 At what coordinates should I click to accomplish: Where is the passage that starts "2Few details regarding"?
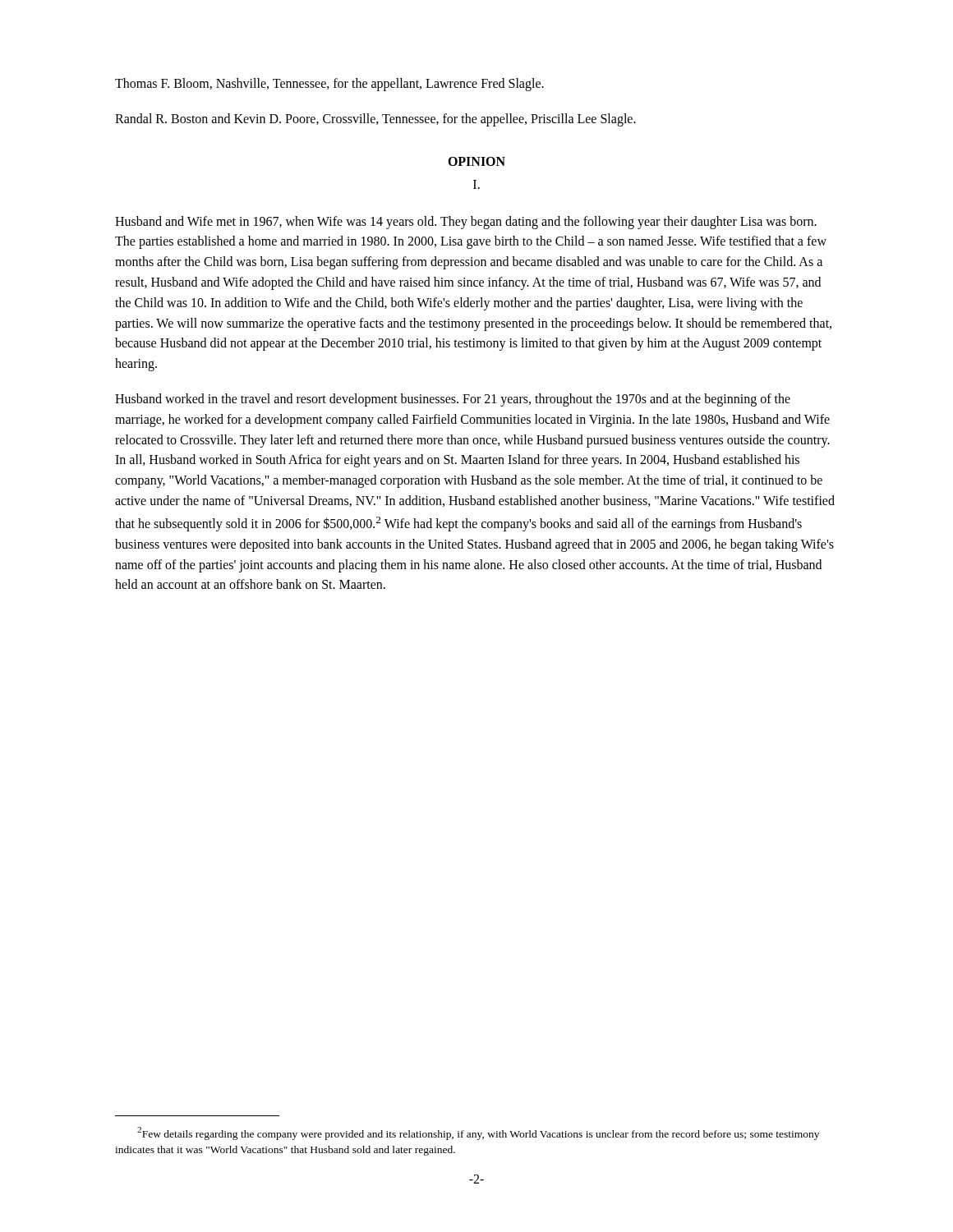point(467,1140)
